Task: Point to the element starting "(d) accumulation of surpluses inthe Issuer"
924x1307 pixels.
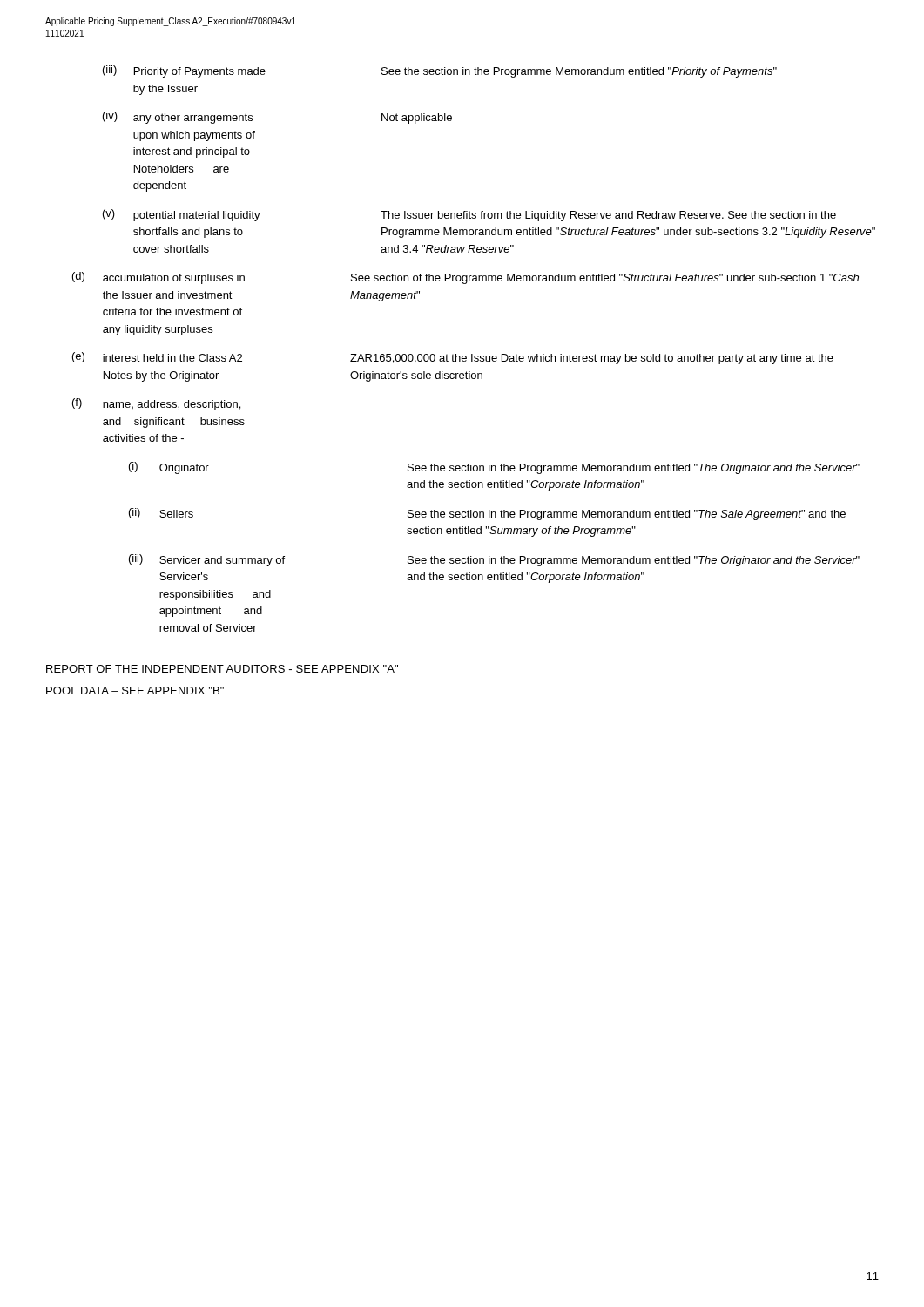Action: [465, 278]
